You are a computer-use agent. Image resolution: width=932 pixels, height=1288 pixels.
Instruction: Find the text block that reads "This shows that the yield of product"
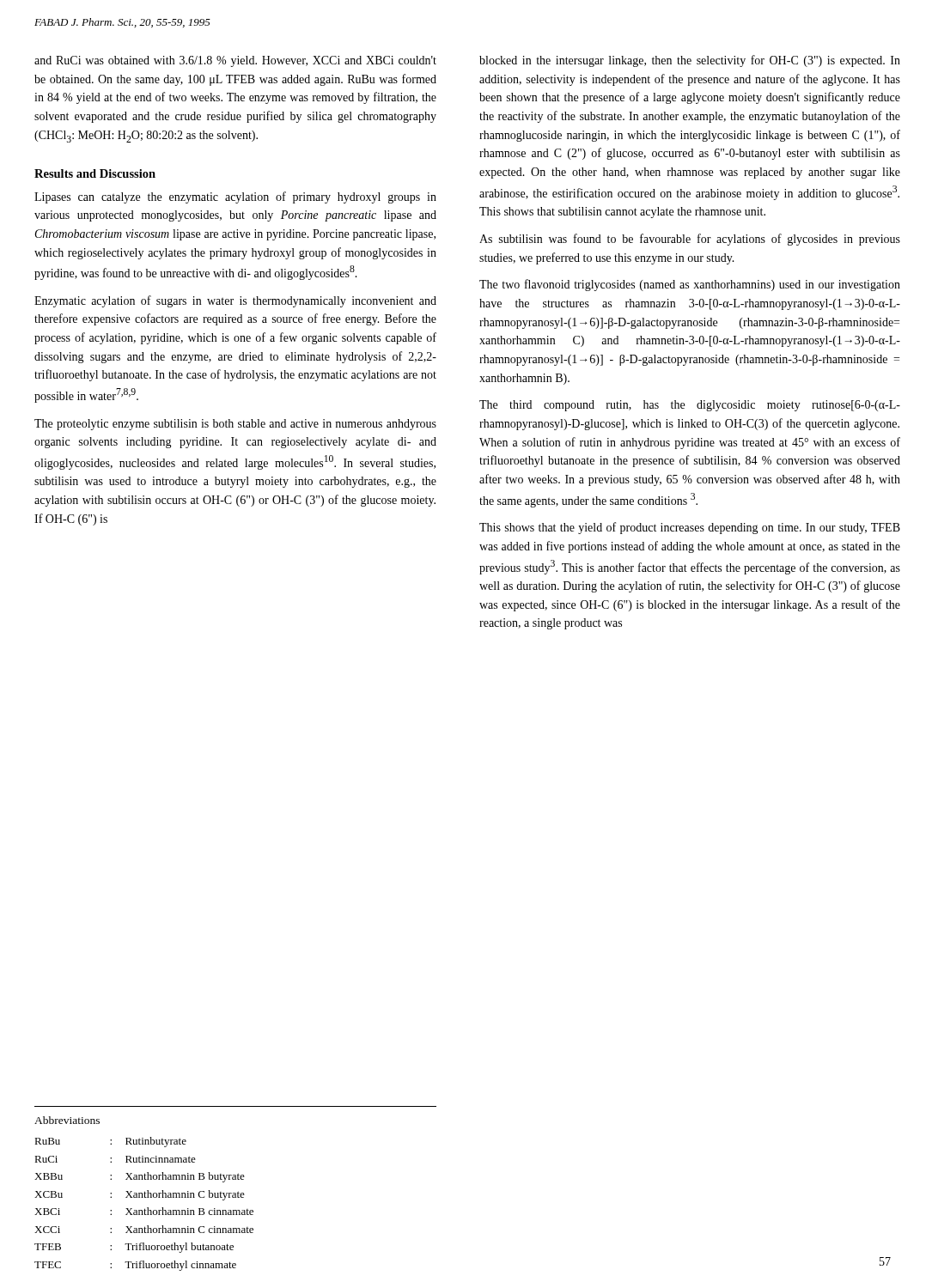690,576
